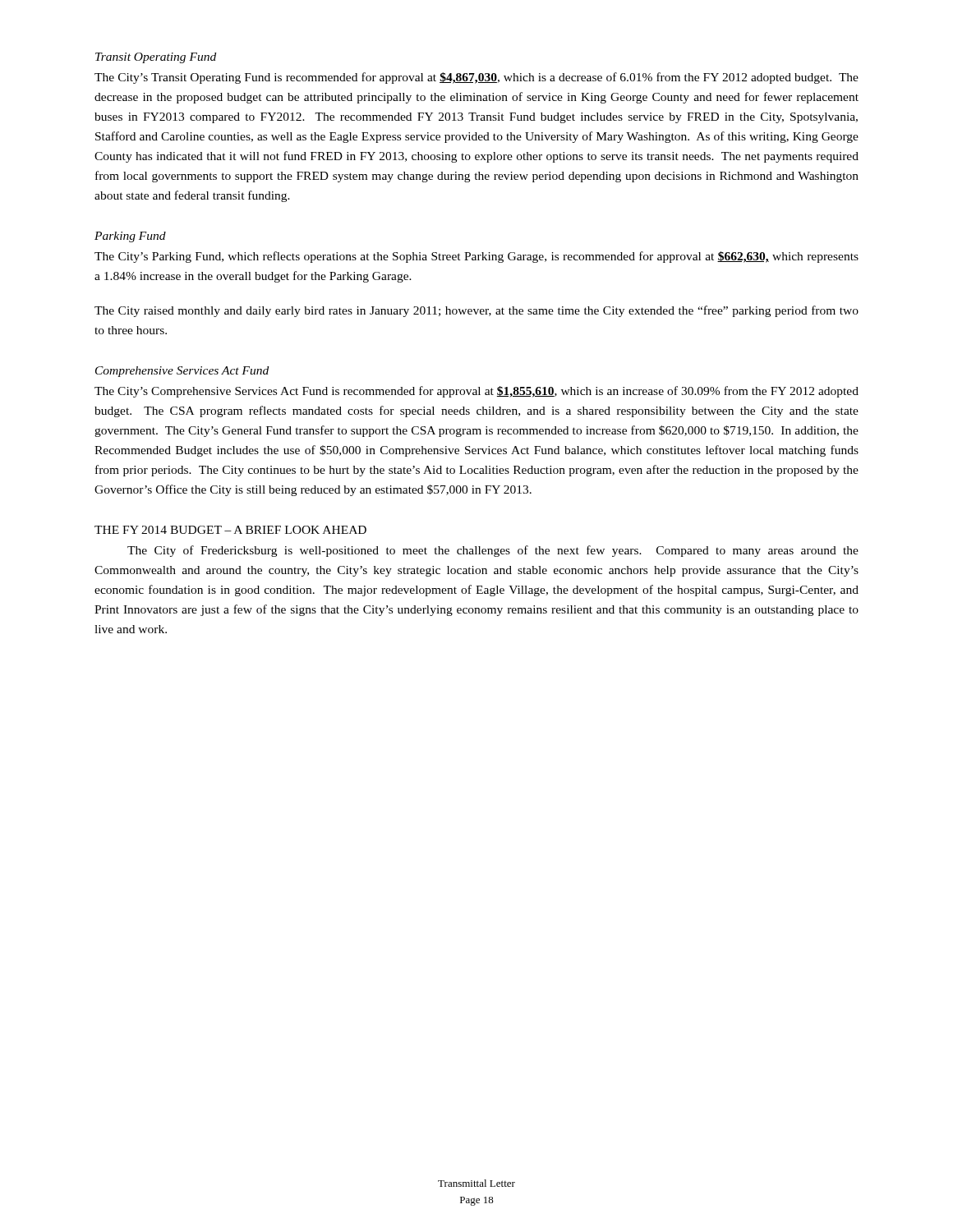Find the section header with the text "Comprehensive Services Act Fund"
Viewport: 953px width, 1232px height.
click(182, 370)
